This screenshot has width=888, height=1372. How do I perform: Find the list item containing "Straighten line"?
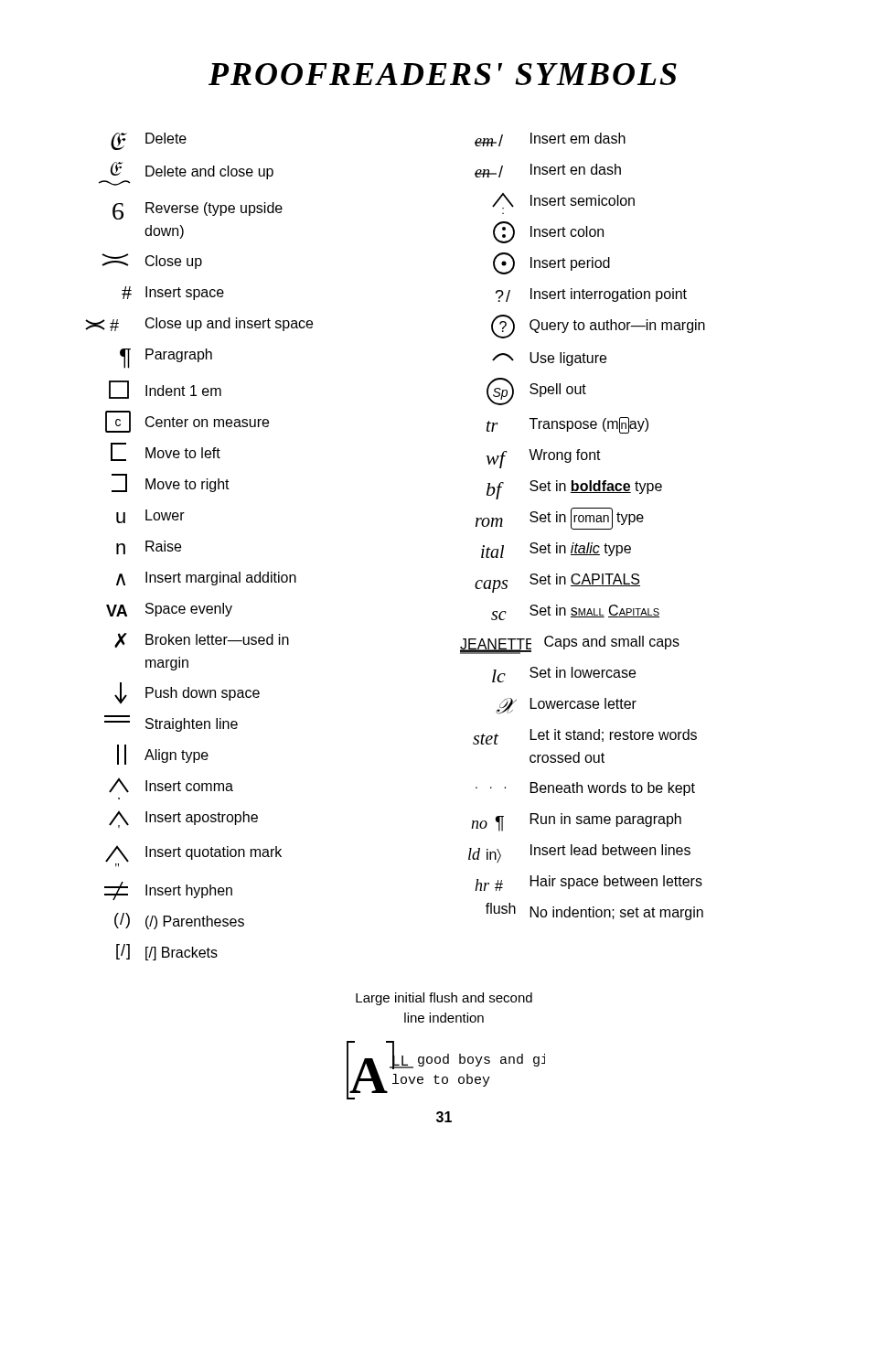point(171,724)
